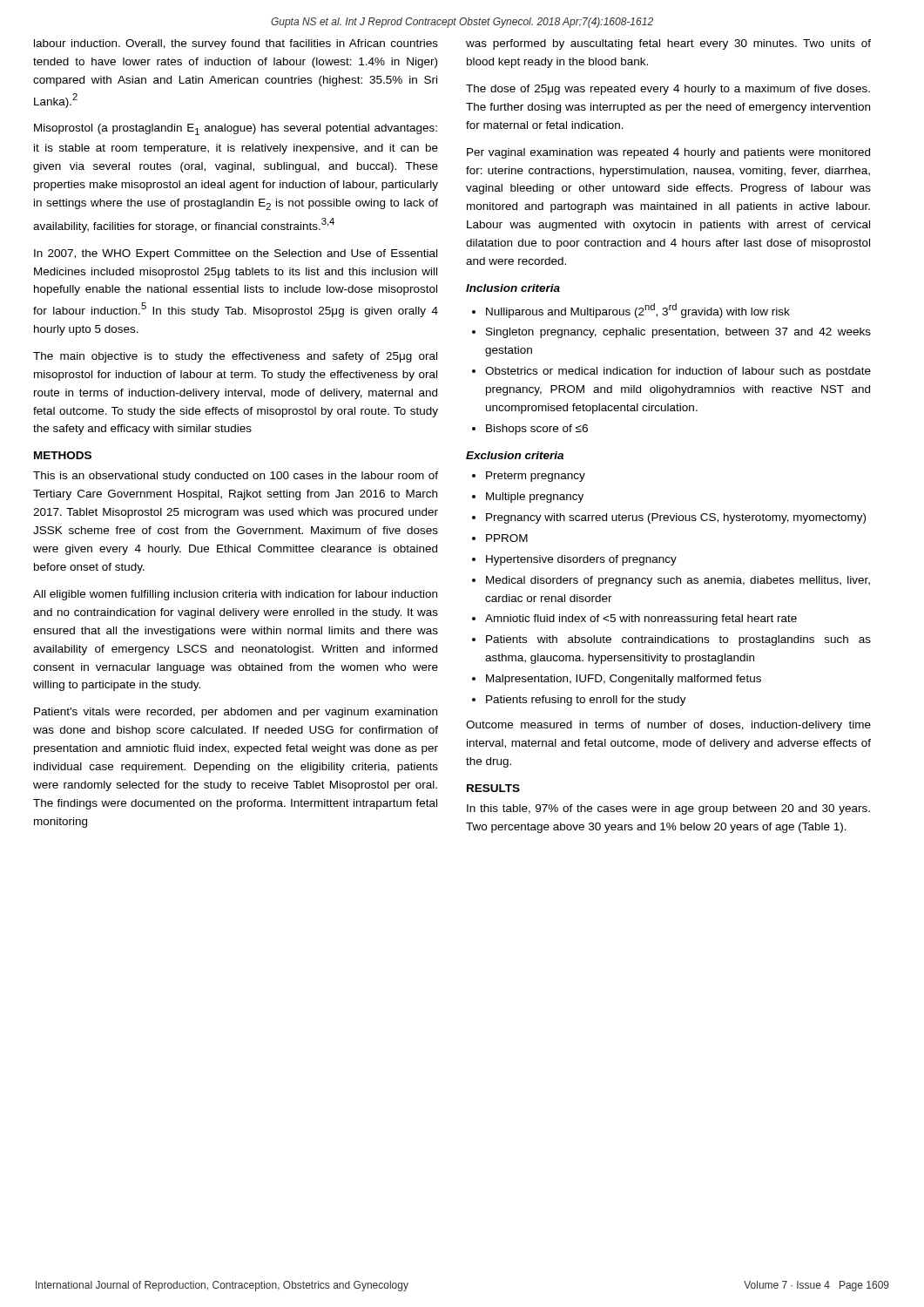The height and width of the screenshot is (1307, 924).
Task: Find the list item containing "Malpresentation, IUFD, Congenitally malformed fetus"
Action: (623, 679)
